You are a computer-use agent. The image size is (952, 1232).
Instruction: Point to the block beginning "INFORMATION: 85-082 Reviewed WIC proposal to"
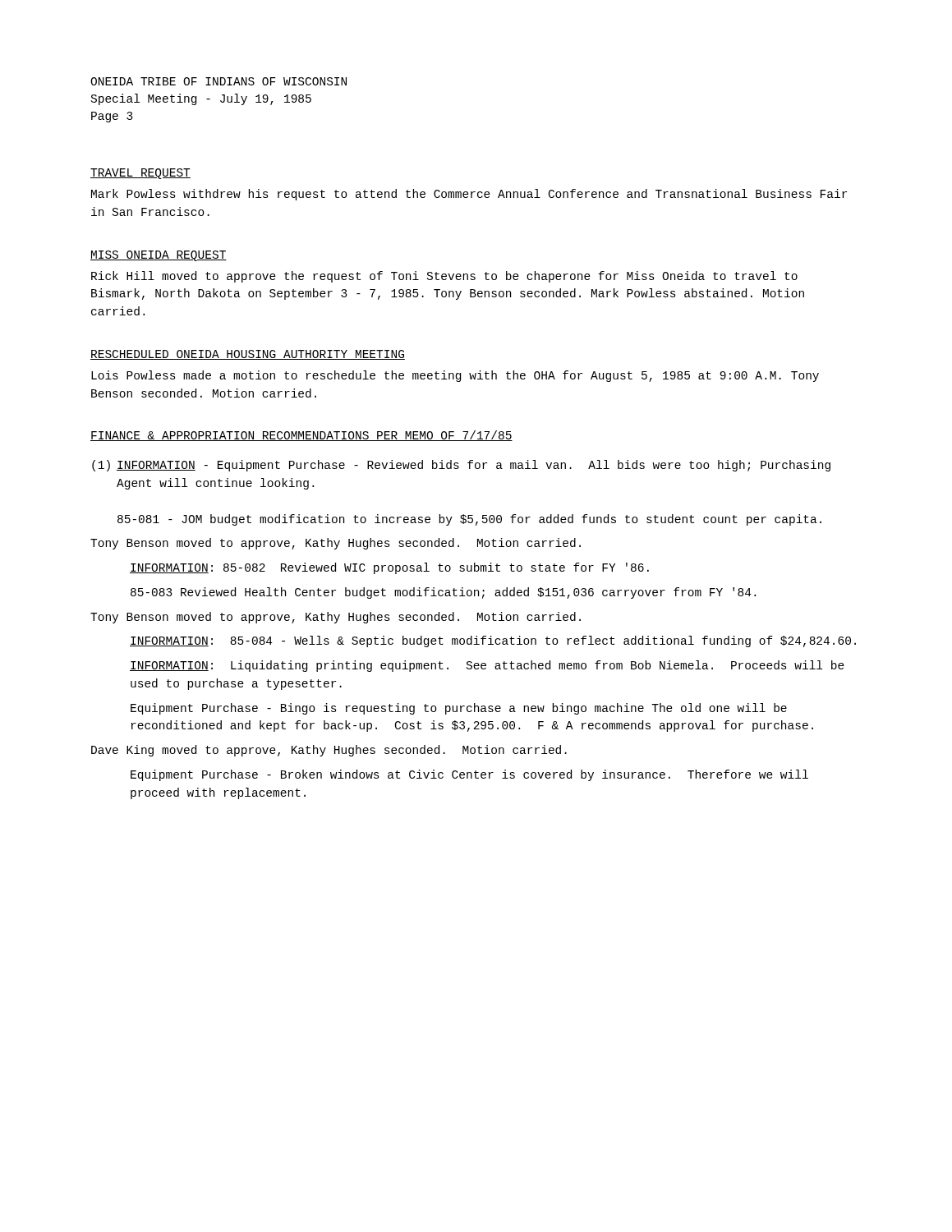[x=391, y=568]
